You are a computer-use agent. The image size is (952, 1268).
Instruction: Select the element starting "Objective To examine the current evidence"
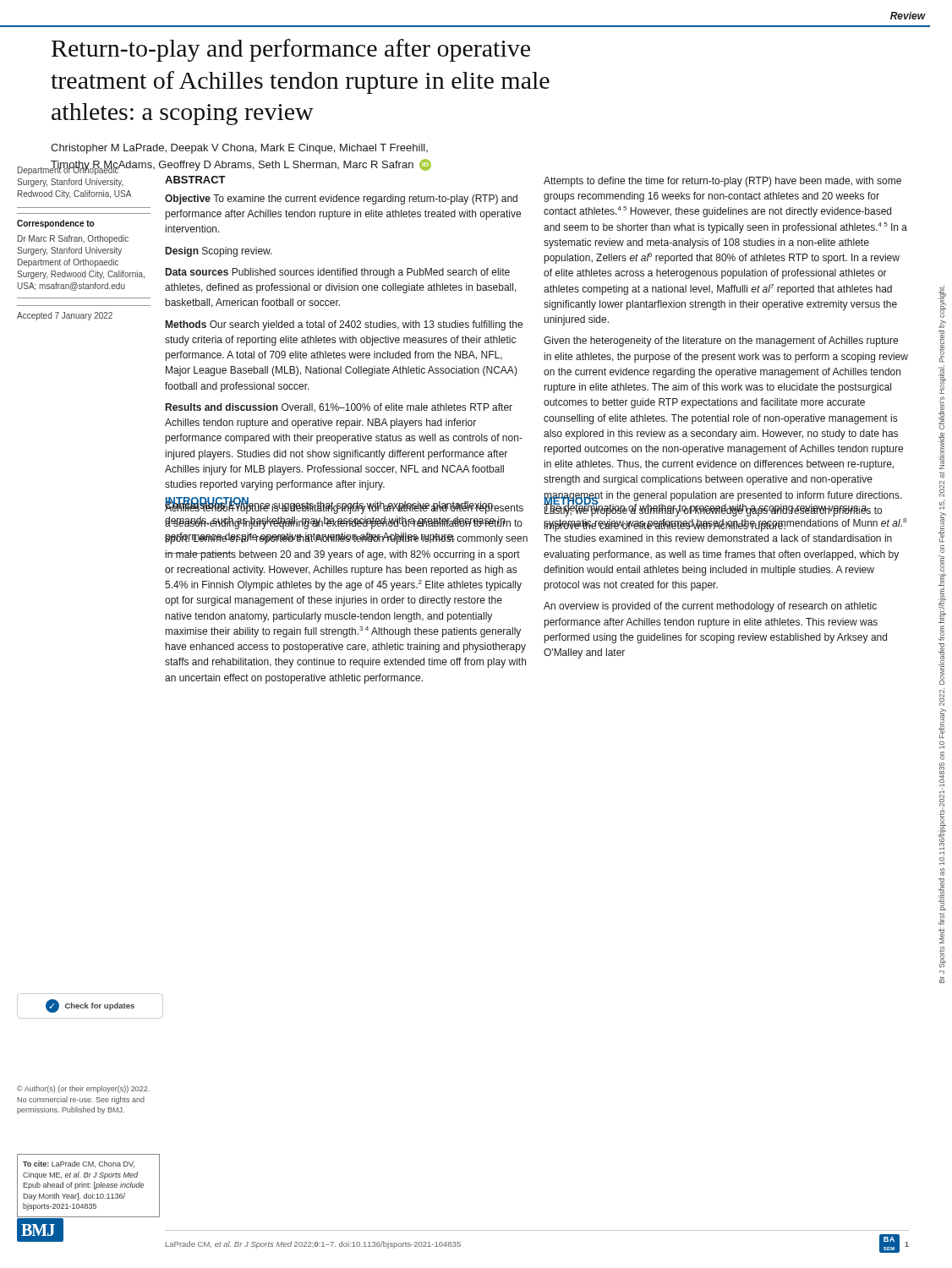pyautogui.click(x=347, y=372)
